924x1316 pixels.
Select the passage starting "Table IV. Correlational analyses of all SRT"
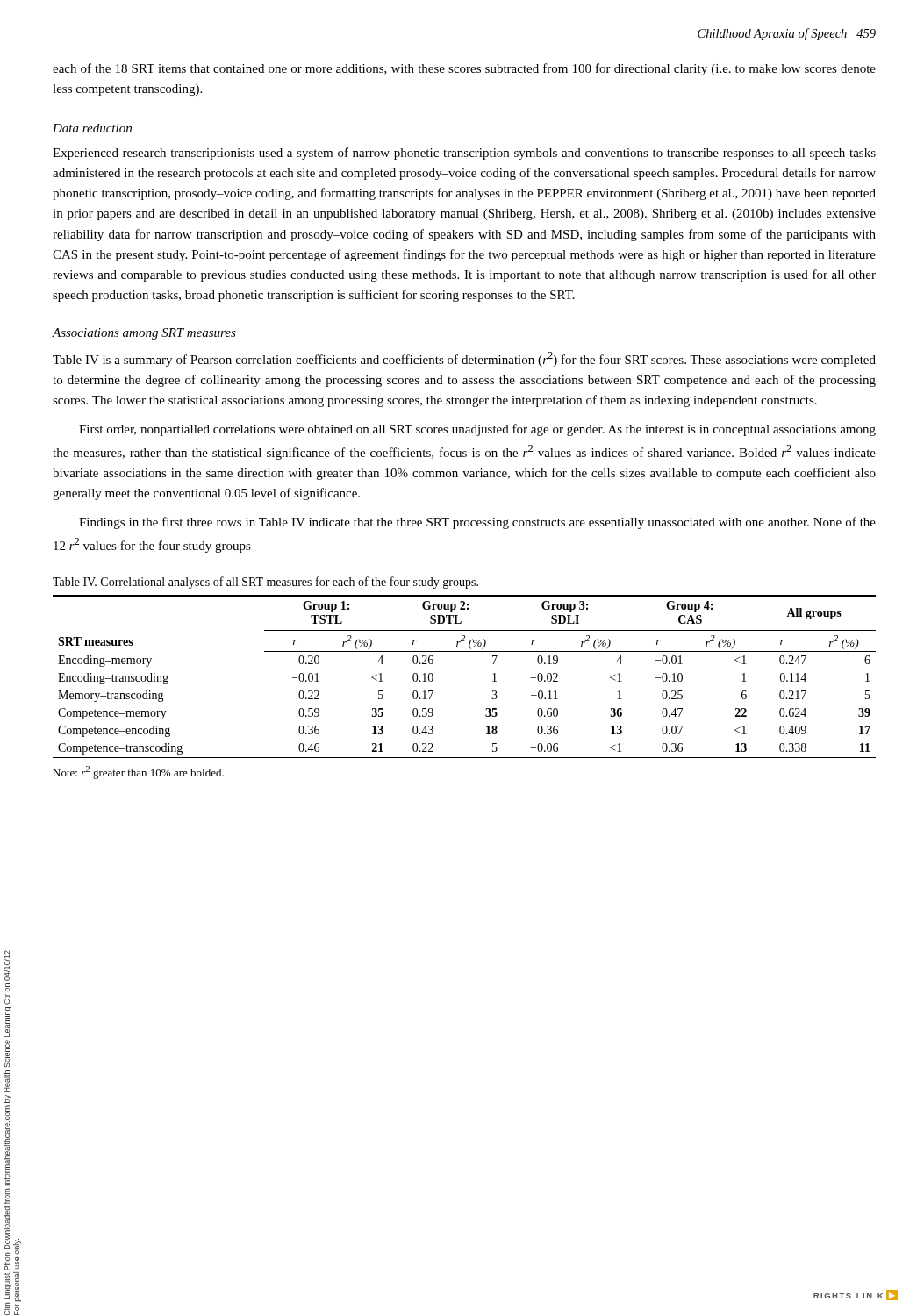266,582
